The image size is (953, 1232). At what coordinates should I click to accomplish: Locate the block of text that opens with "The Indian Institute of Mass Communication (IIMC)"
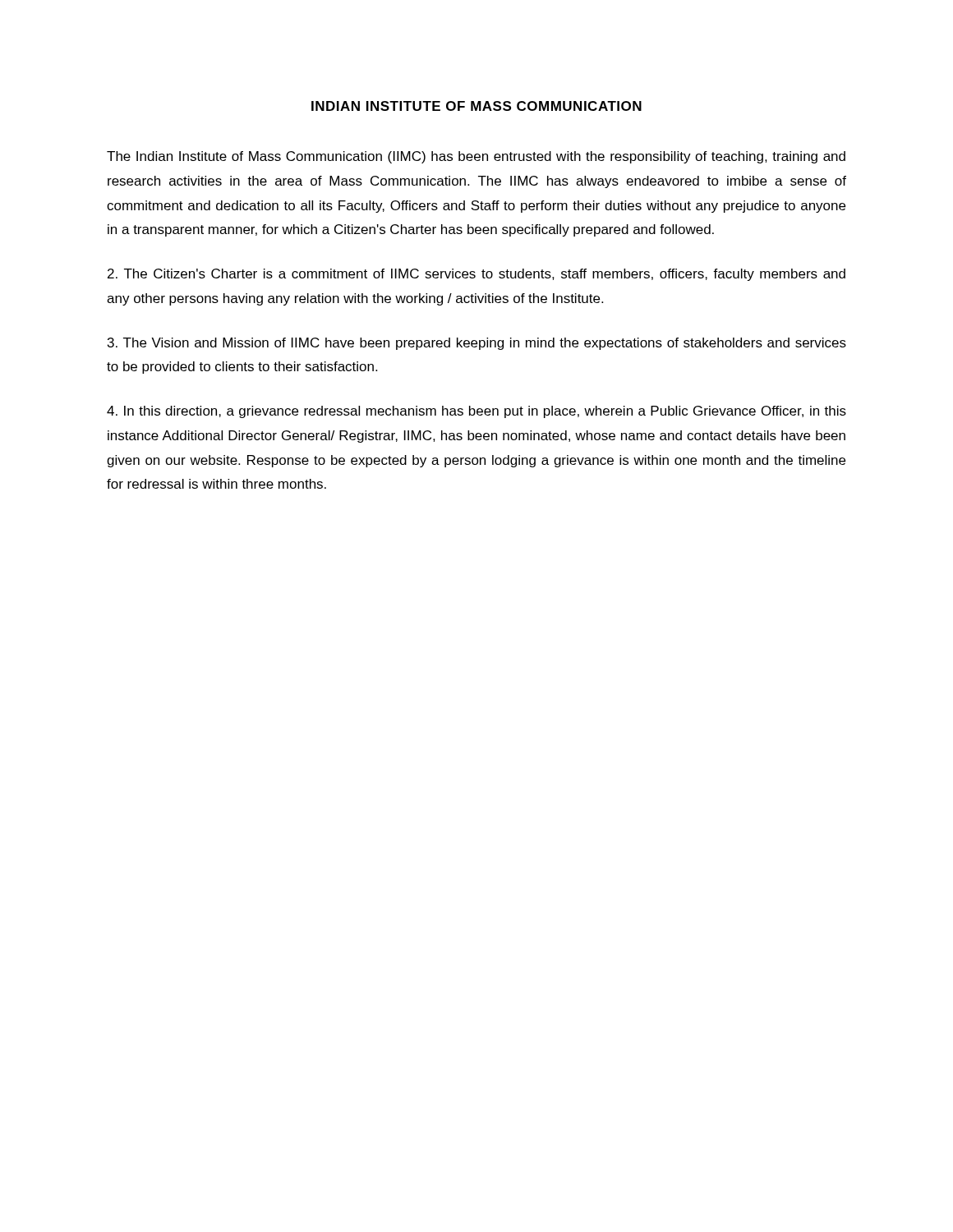click(476, 193)
